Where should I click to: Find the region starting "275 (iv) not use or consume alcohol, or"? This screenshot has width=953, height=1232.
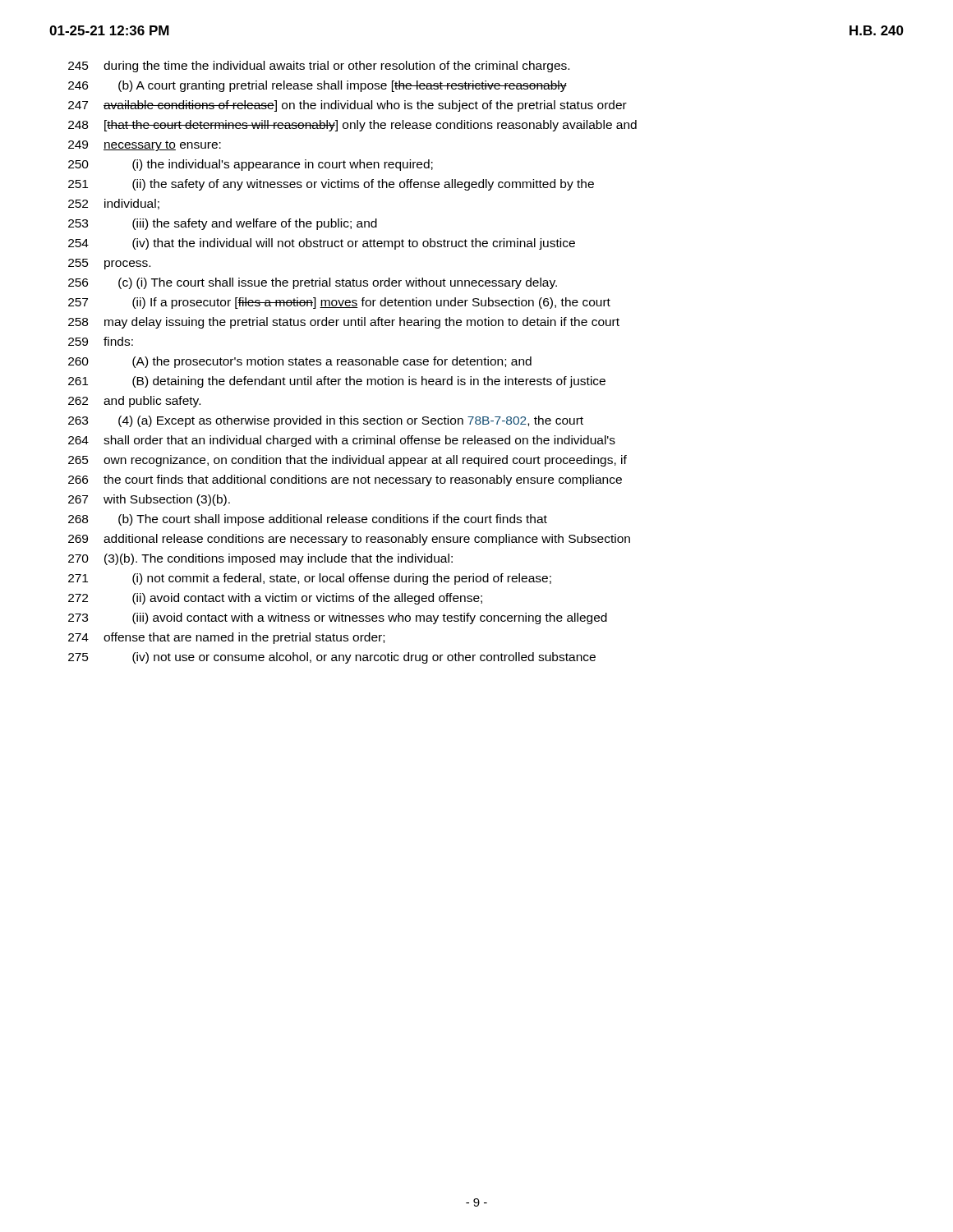(476, 657)
